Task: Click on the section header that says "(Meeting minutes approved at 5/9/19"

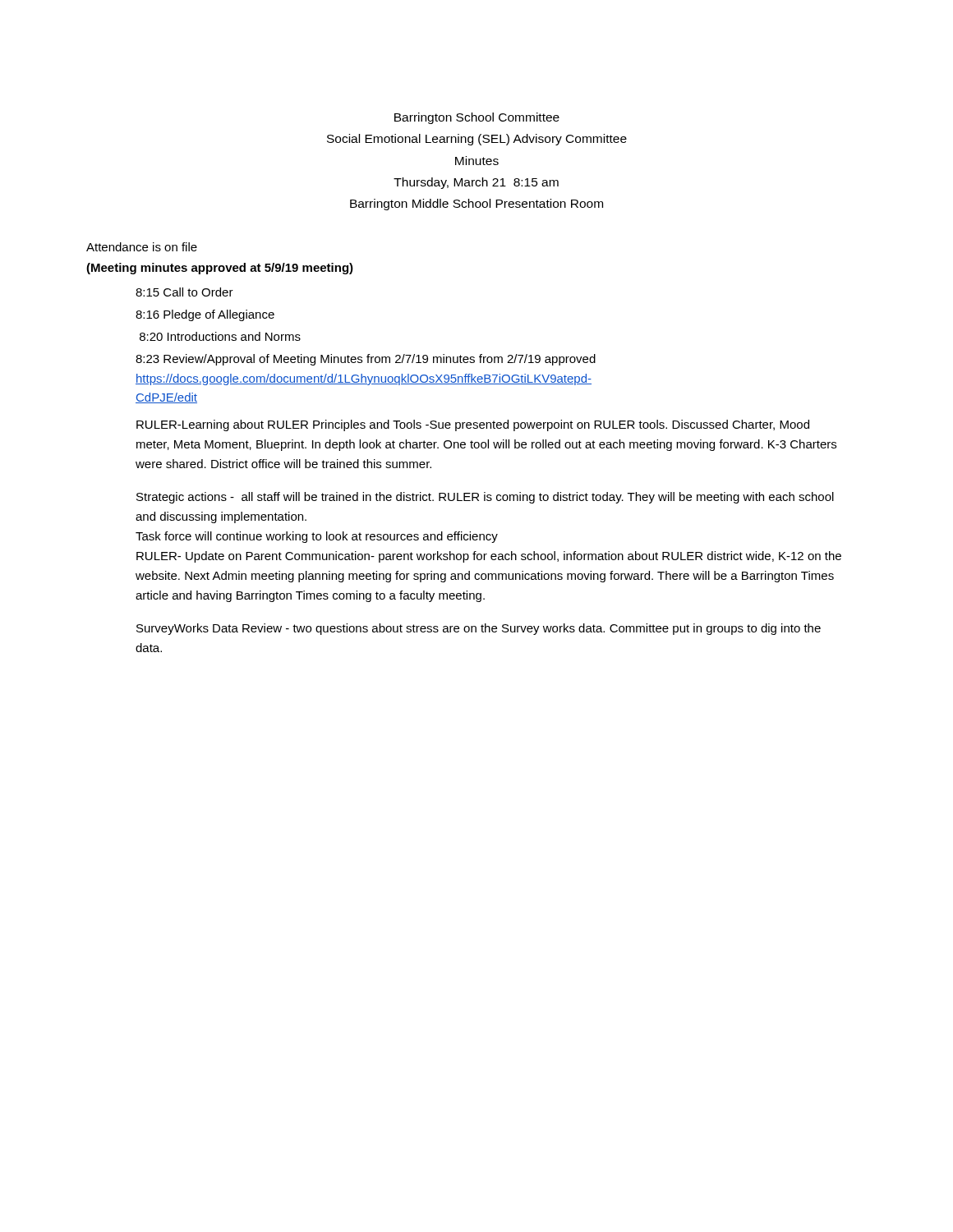Action: point(220,267)
